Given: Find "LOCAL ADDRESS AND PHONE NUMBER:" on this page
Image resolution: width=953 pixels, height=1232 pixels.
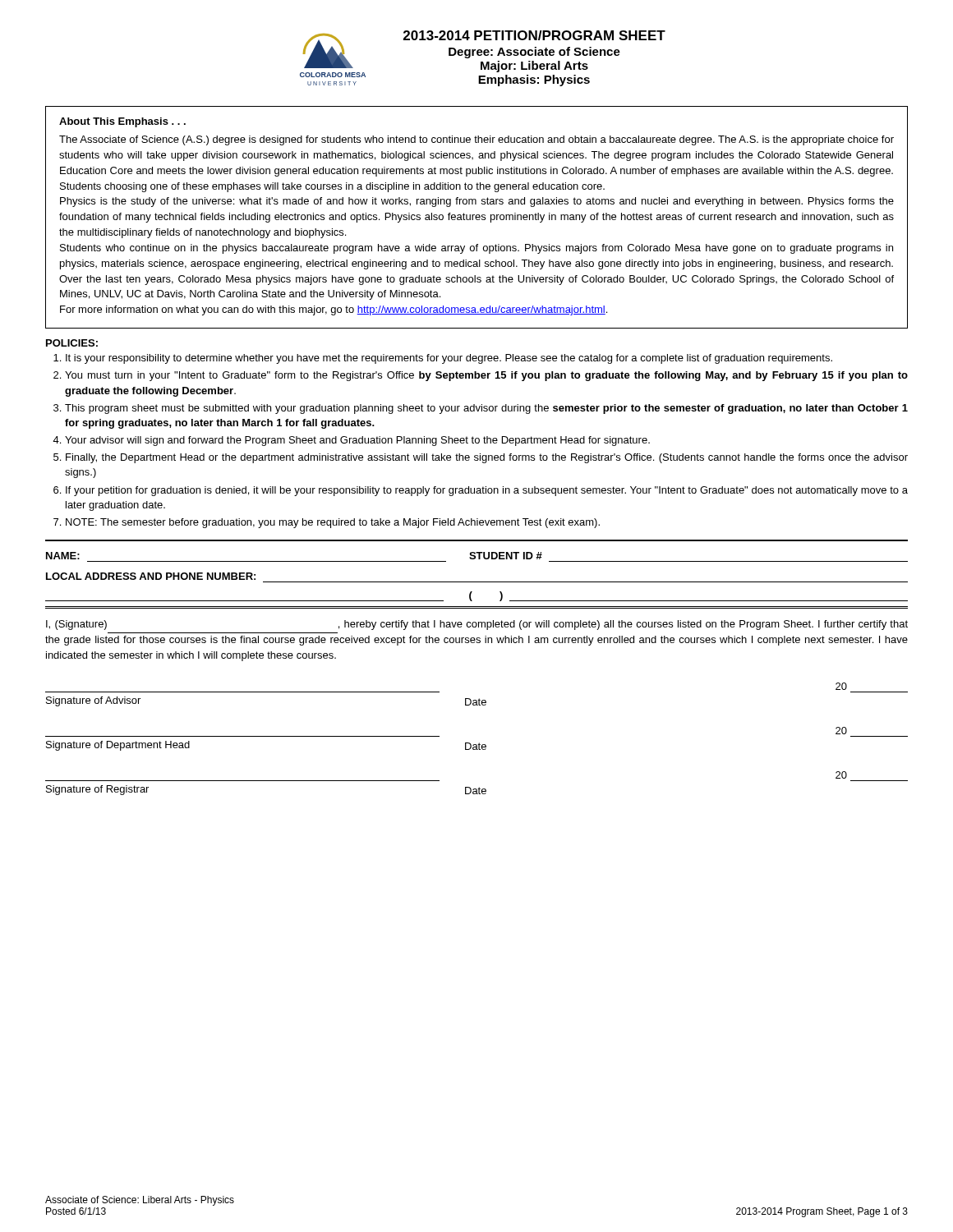Looking at the screenshot, I should click(x=476, y=576).
